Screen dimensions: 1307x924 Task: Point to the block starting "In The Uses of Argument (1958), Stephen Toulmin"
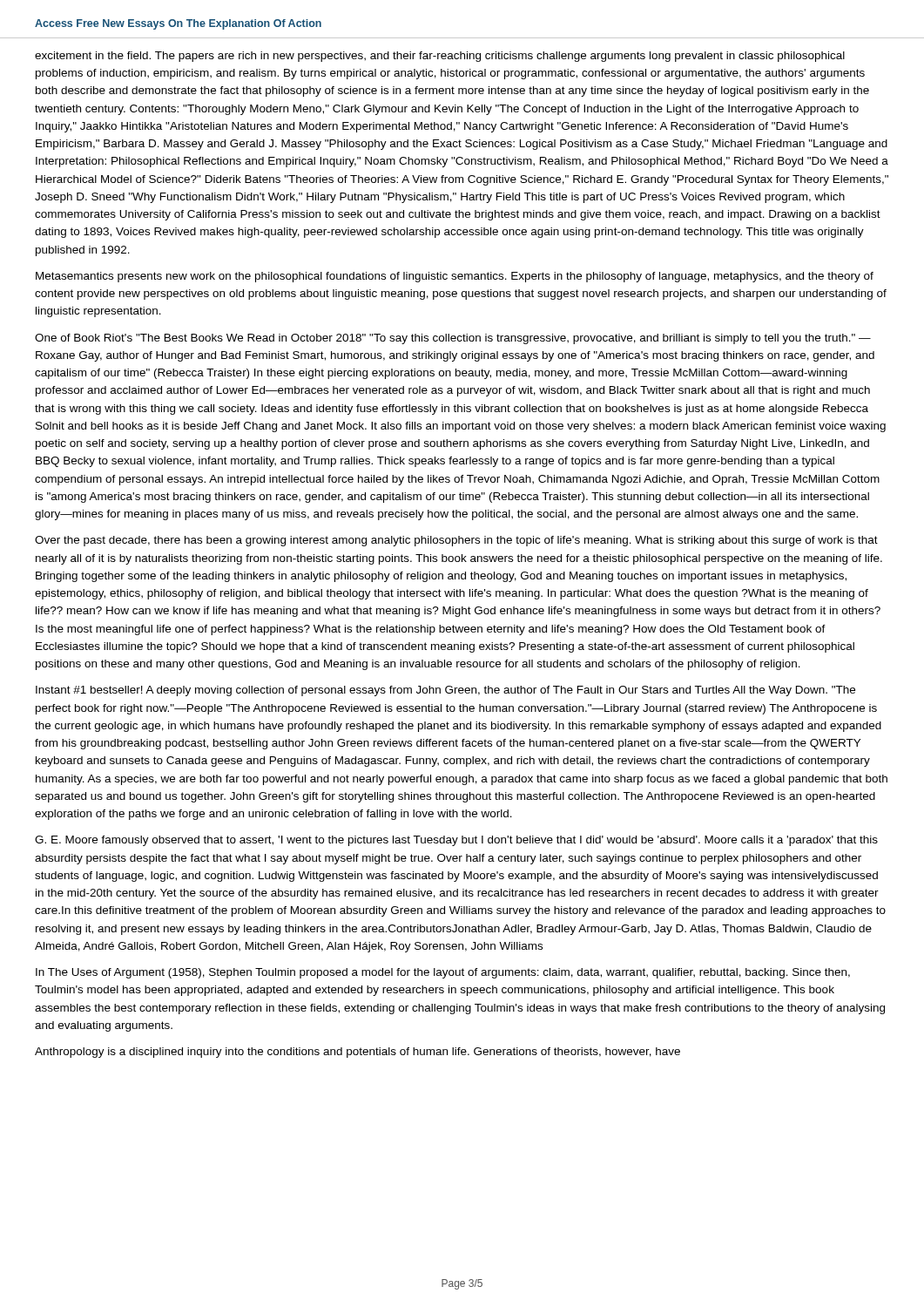click(460, 998)
